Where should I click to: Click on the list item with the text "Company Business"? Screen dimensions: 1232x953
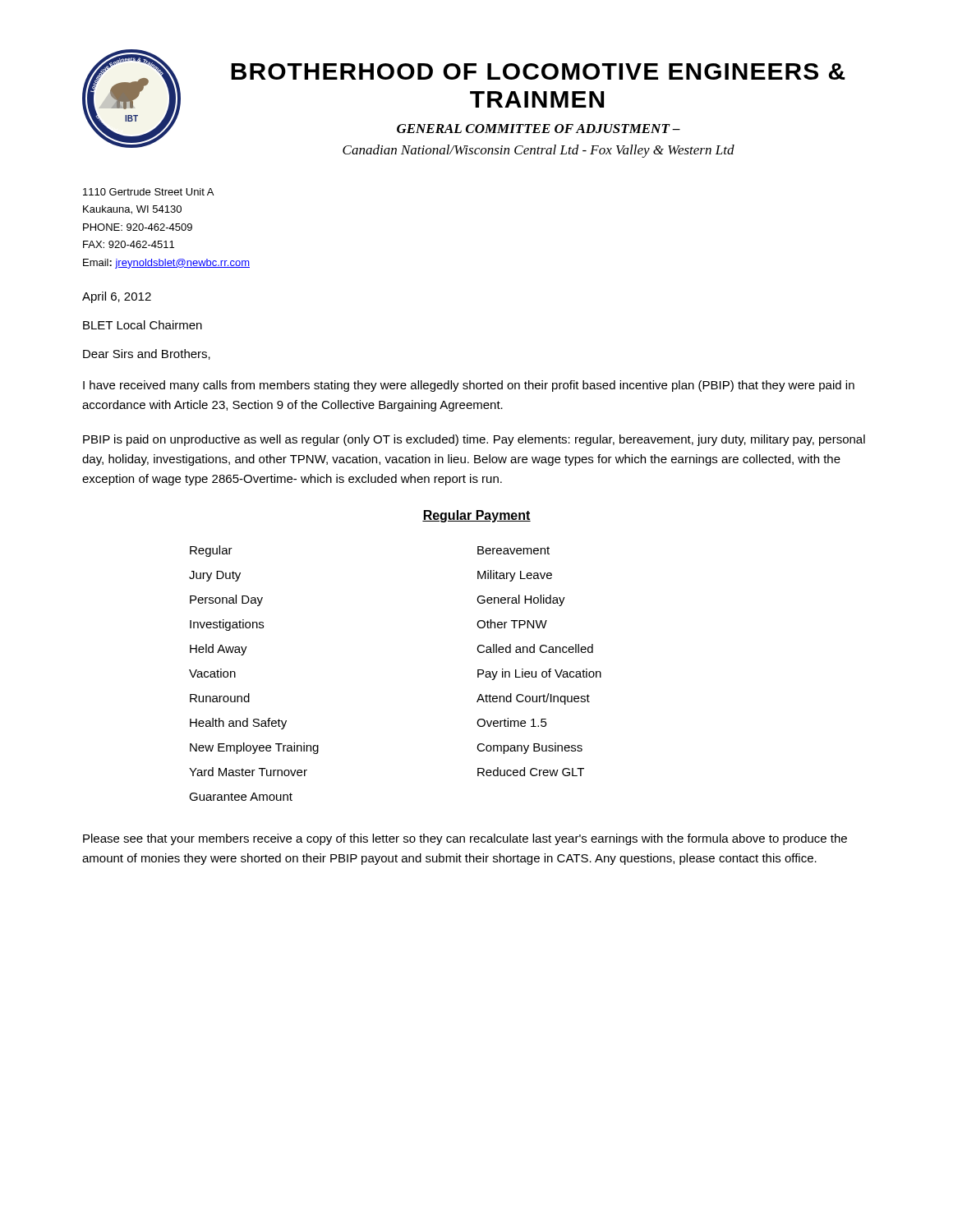[x=530, y=747]
